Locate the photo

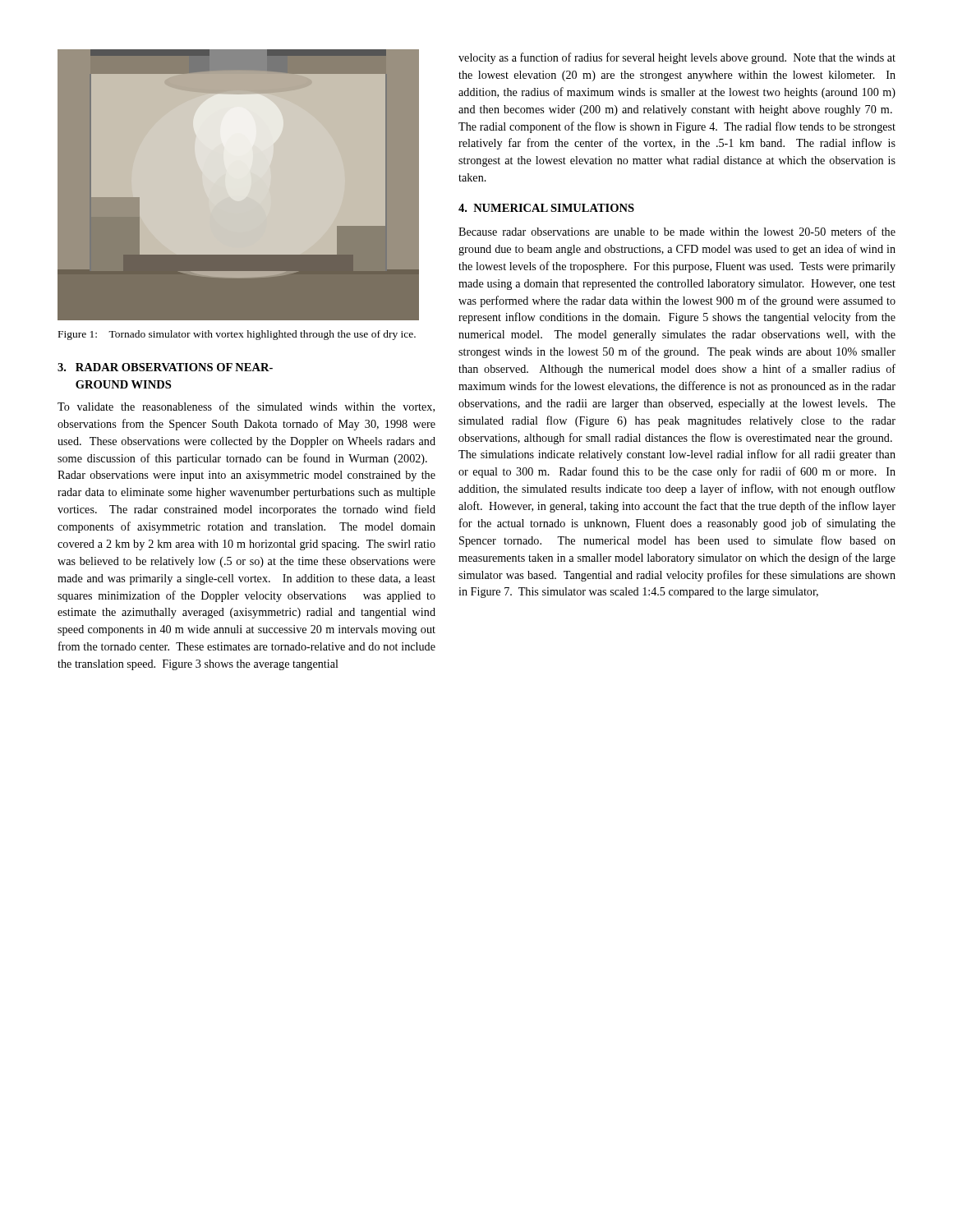246,185
